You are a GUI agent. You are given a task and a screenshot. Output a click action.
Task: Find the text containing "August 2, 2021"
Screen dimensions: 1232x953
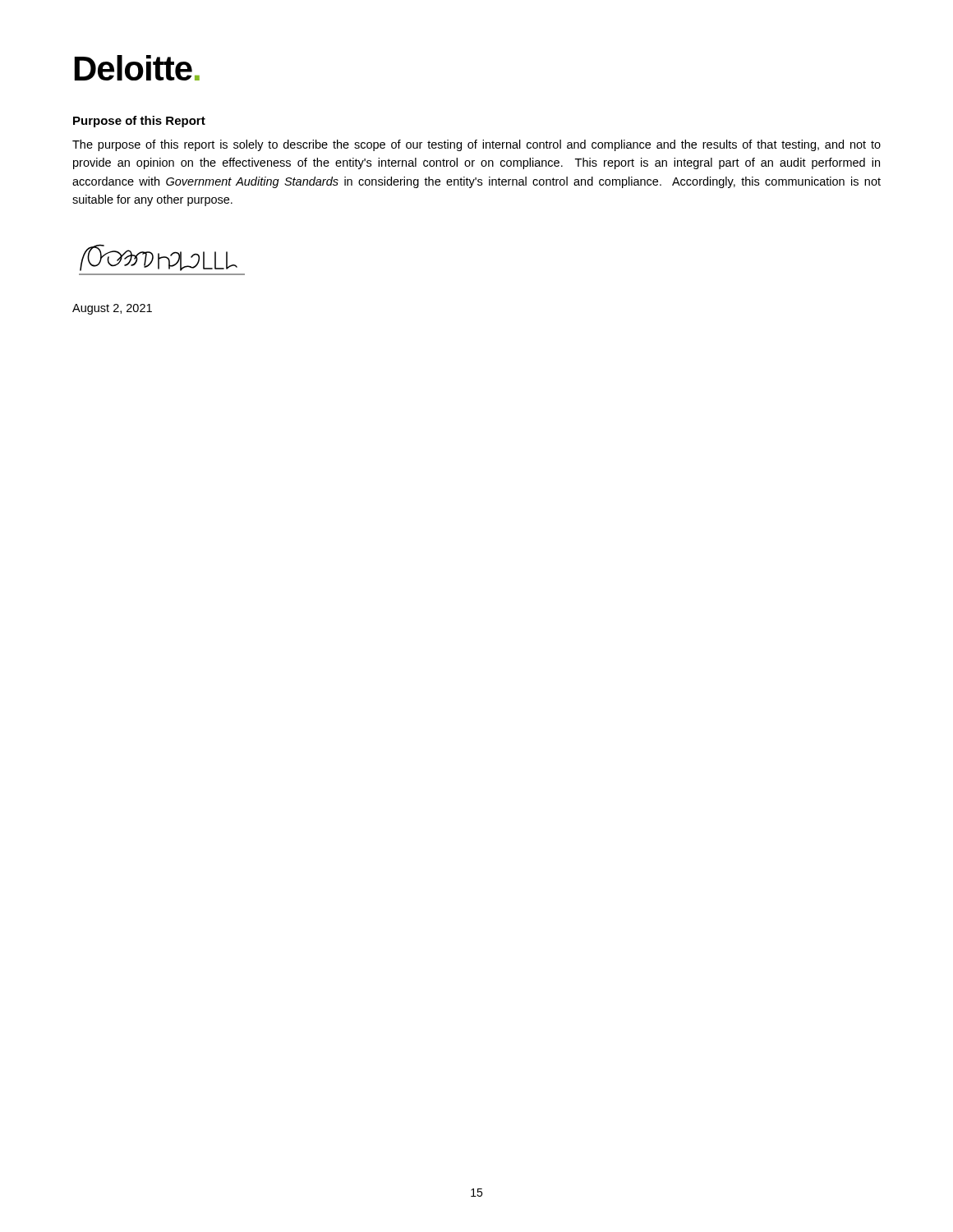(x=112, y=308)
